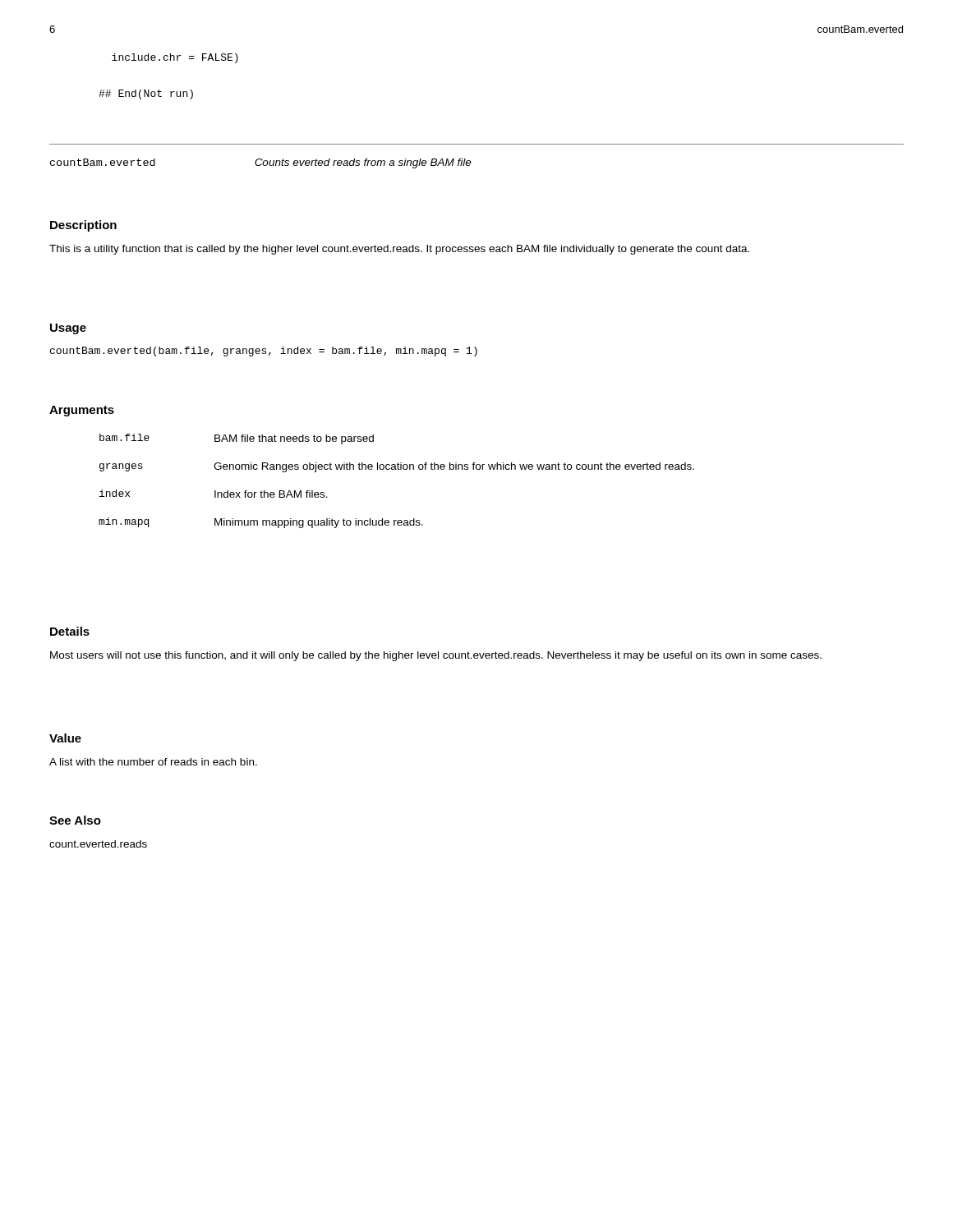
Task: Point to the section header beginning "Usage countBam.everted(bam.file, granges,"
Action: 476,340
